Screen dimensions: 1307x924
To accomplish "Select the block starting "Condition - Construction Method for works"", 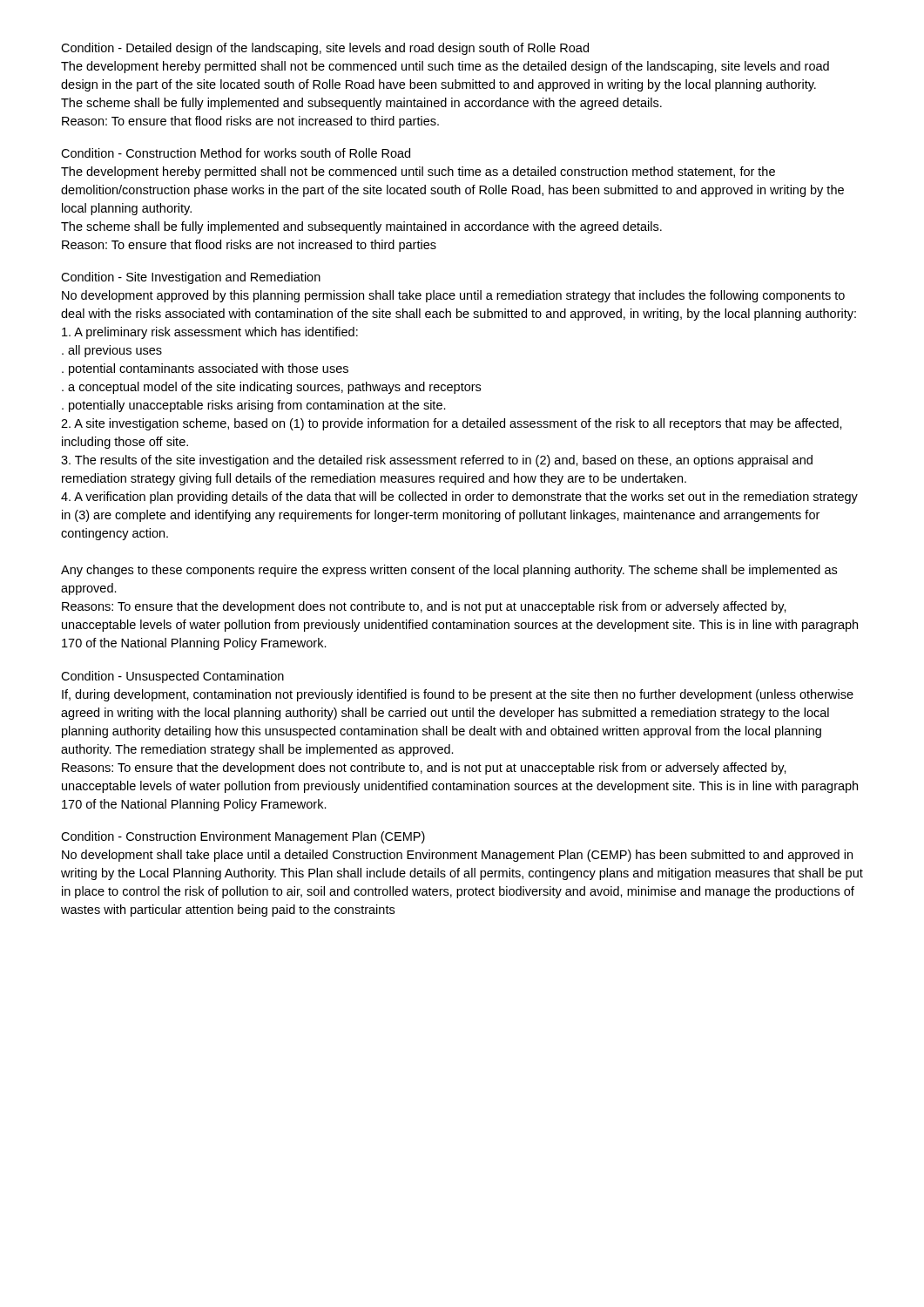I will click(453, 199).
